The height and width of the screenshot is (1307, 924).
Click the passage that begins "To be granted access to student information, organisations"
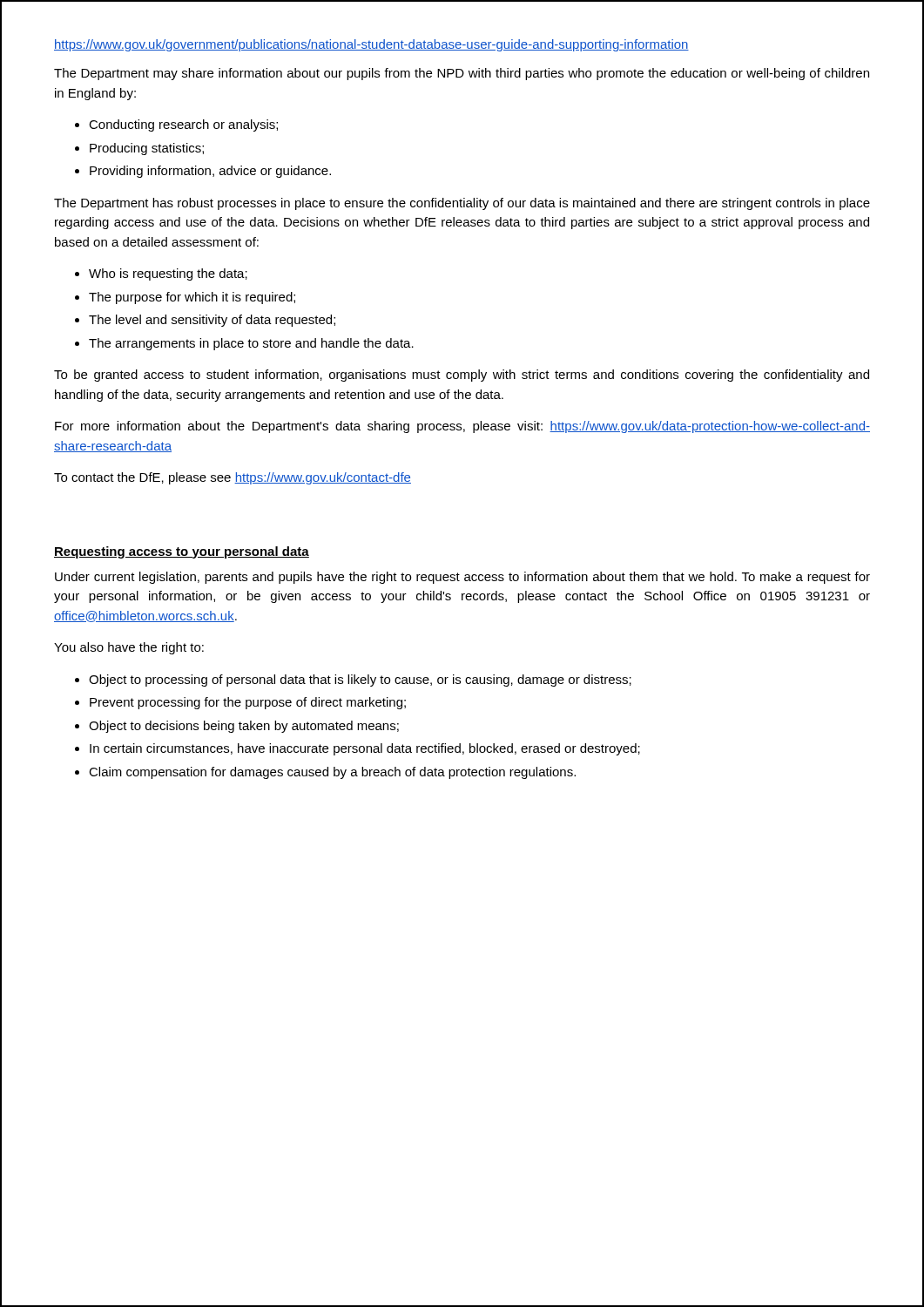[x=462, y=385]
